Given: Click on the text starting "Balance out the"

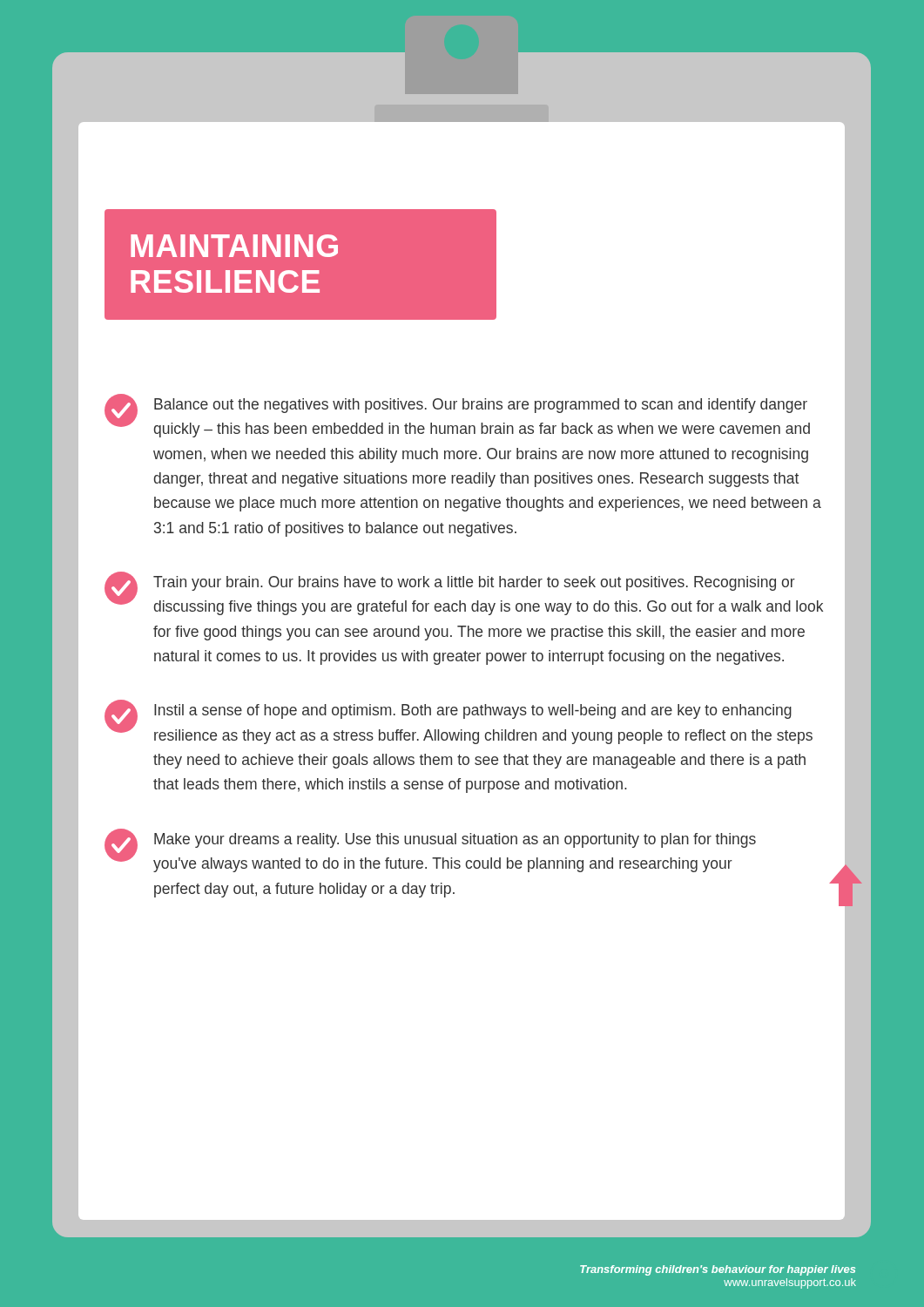Looking at the screenshot, I should 470,466.
